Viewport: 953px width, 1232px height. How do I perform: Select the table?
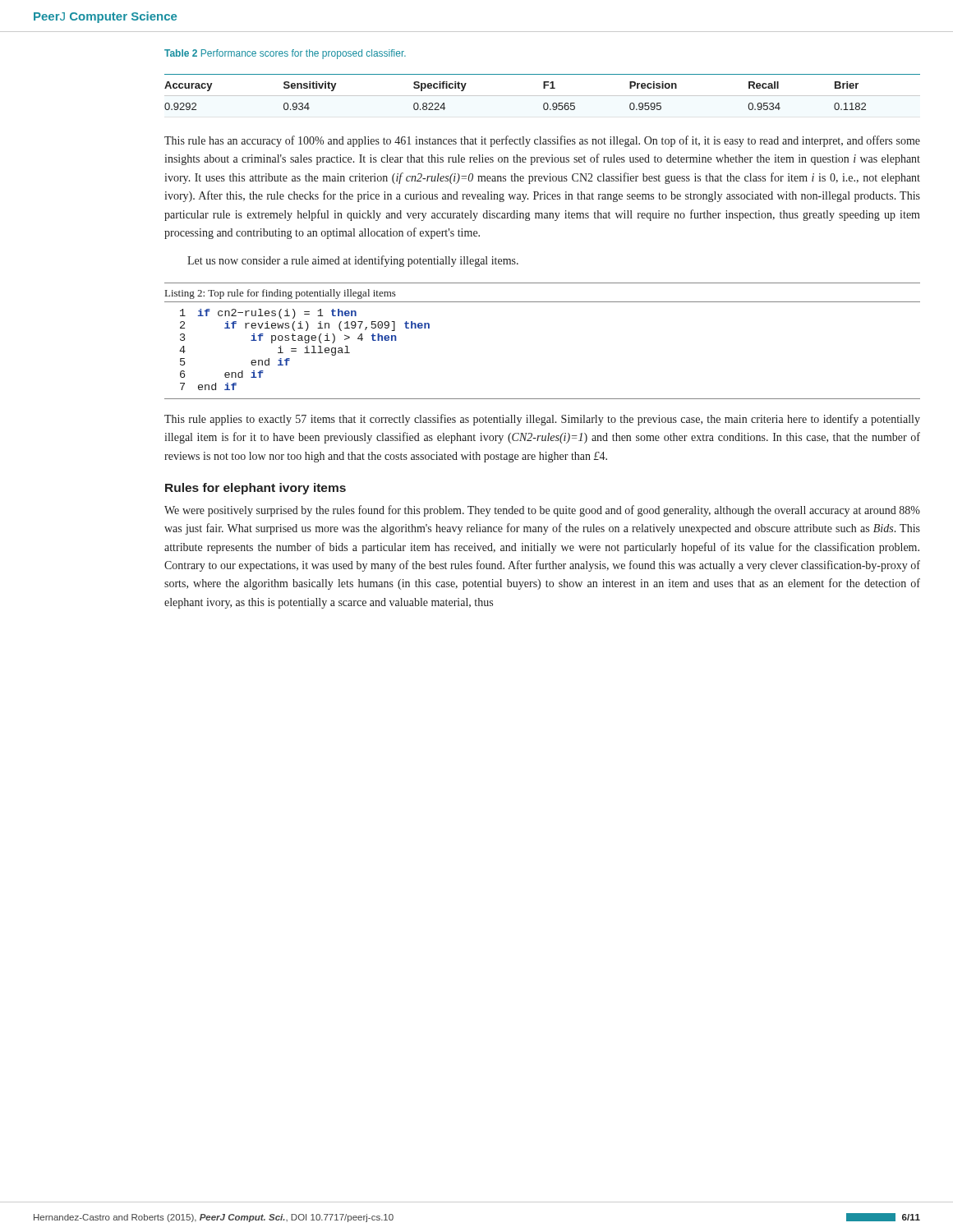pos(542,96)
